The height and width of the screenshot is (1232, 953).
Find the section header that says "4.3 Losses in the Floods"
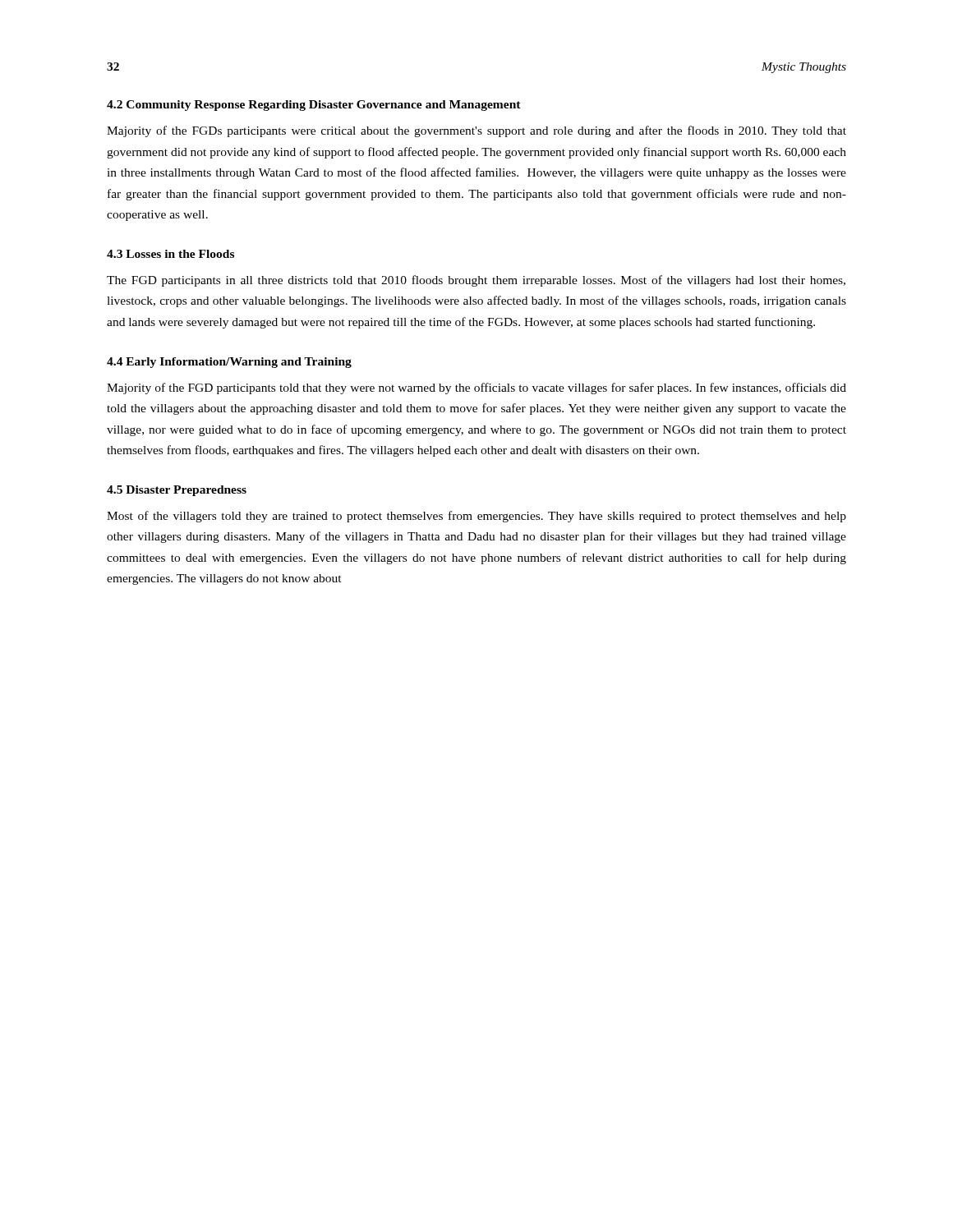(x=171, y=253)
